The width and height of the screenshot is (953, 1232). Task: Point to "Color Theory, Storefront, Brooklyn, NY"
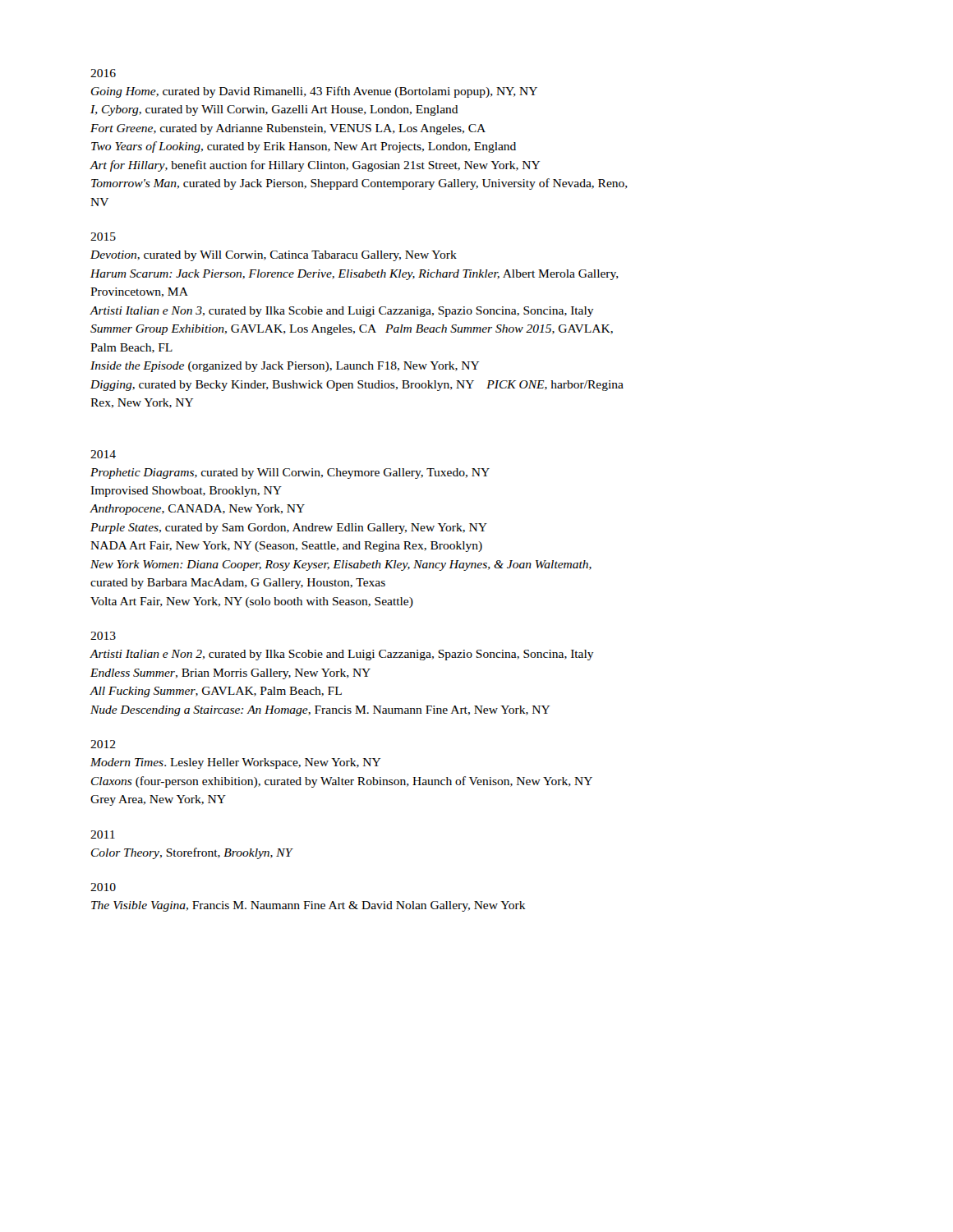click(191, 852)
